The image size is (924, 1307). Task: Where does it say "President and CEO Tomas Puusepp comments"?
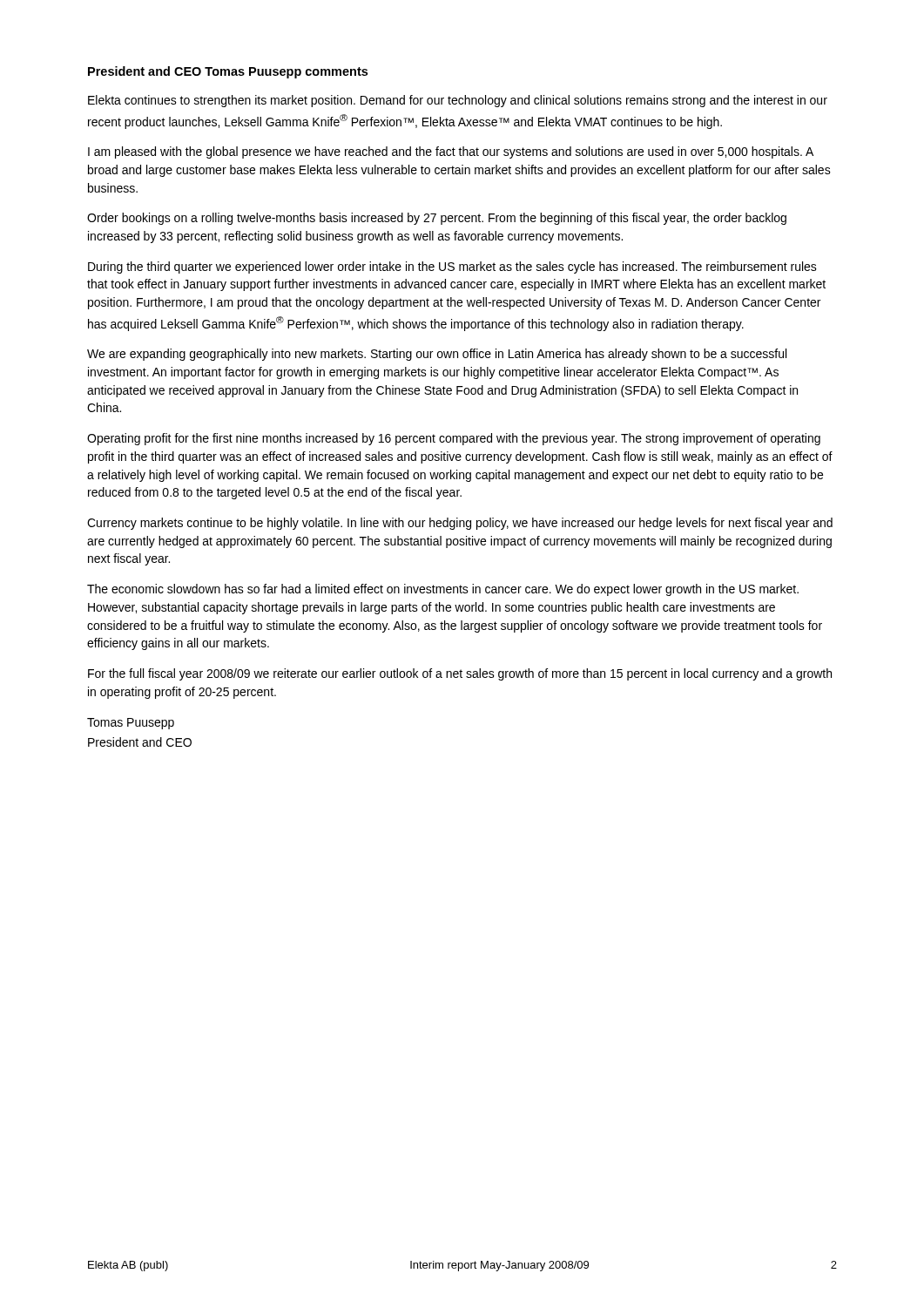[228, 71]
